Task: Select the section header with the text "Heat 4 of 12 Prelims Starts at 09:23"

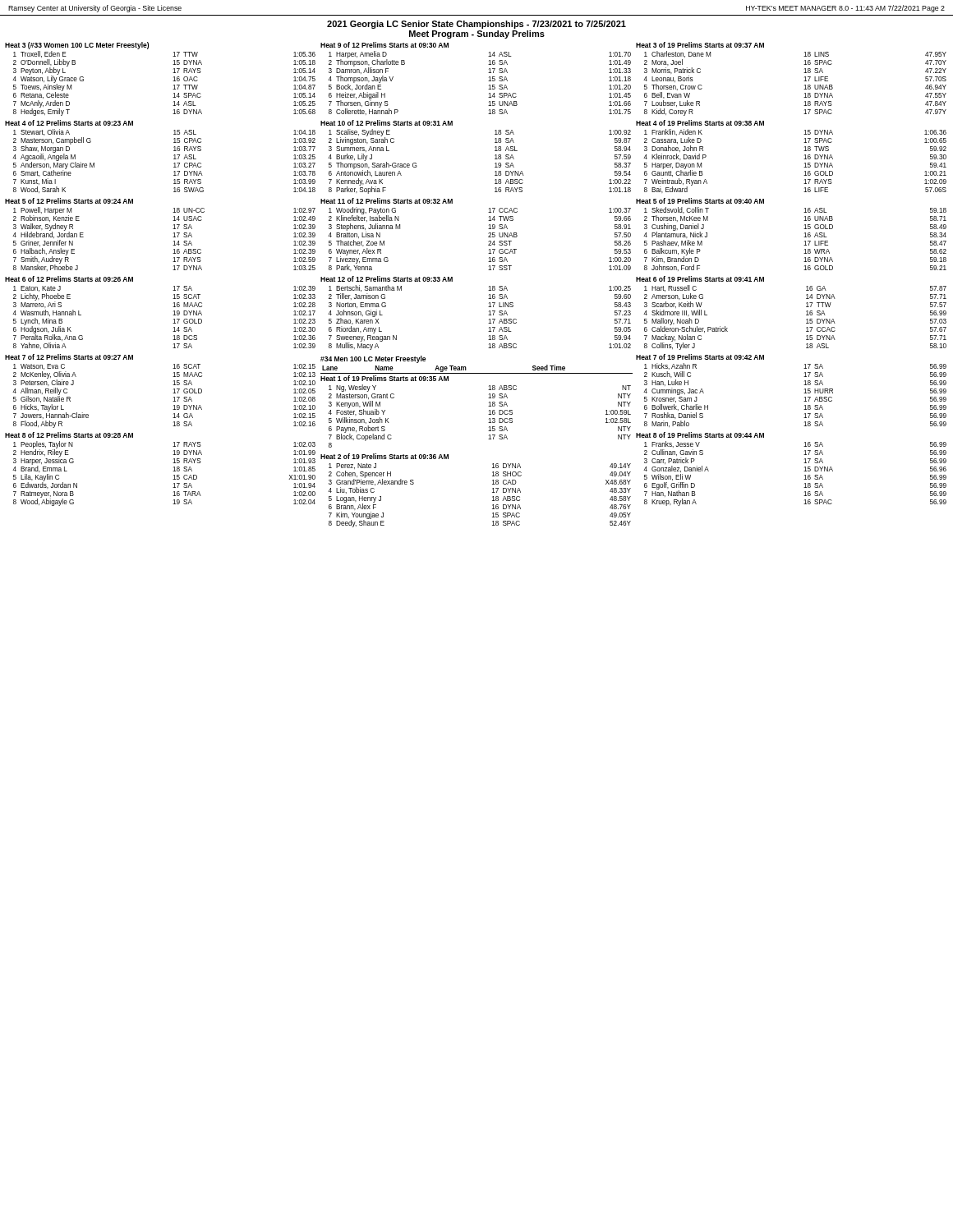Action: 69,123
